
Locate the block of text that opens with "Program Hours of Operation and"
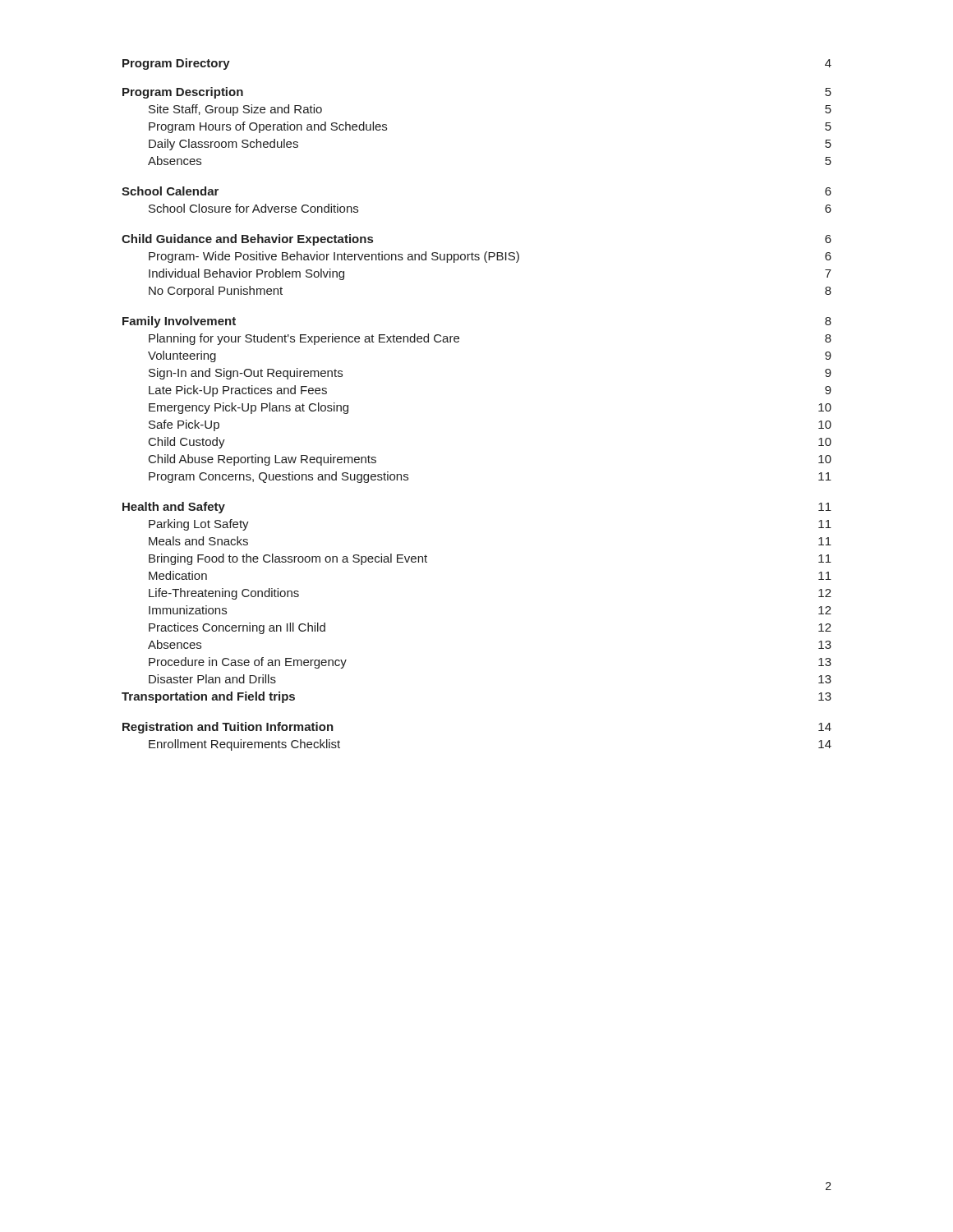pos(268,127)
